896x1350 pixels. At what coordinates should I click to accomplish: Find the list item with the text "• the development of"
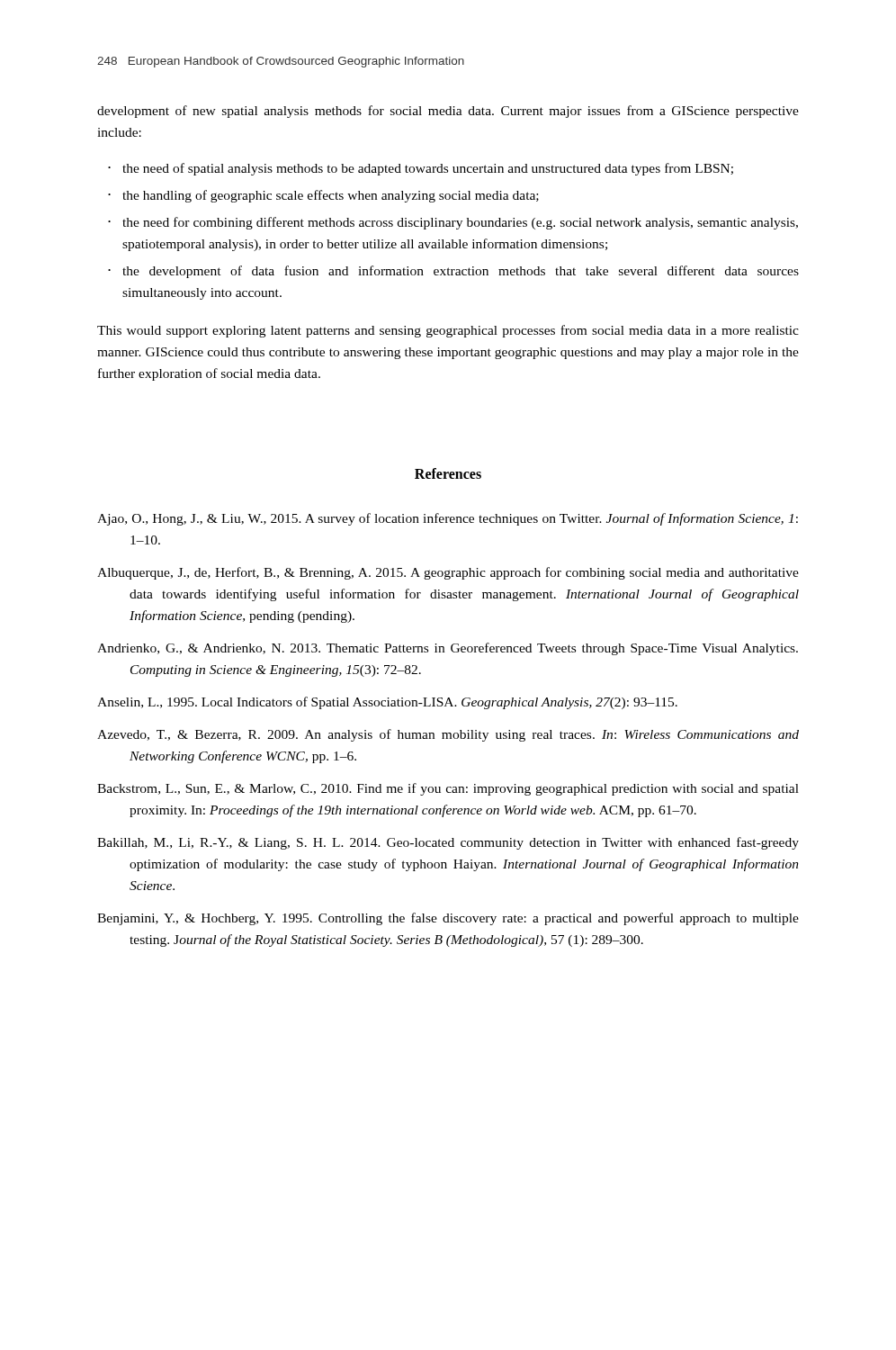tap(453, 282)
